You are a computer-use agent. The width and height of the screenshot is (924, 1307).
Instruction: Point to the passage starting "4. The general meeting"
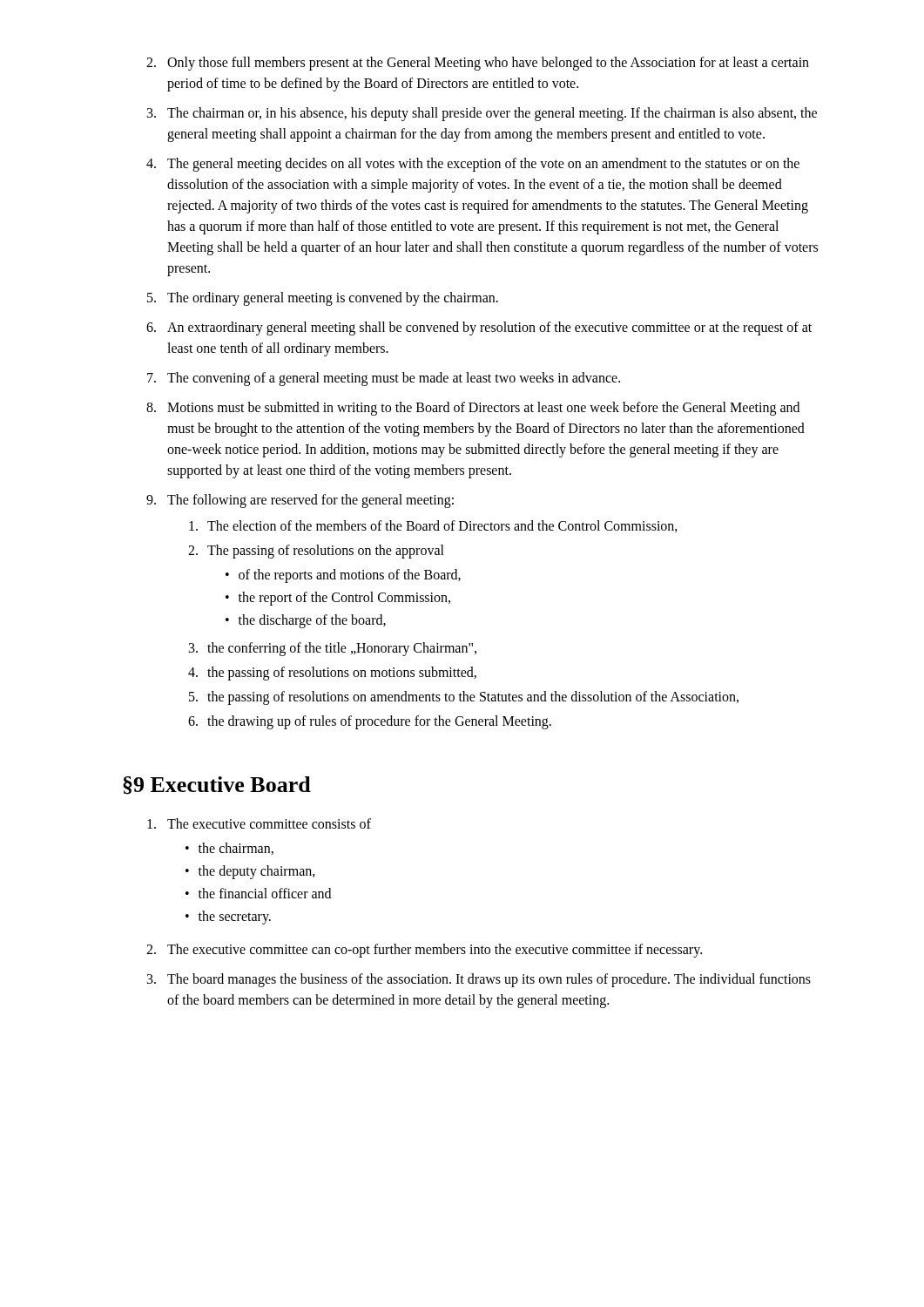tap(471, 216)
